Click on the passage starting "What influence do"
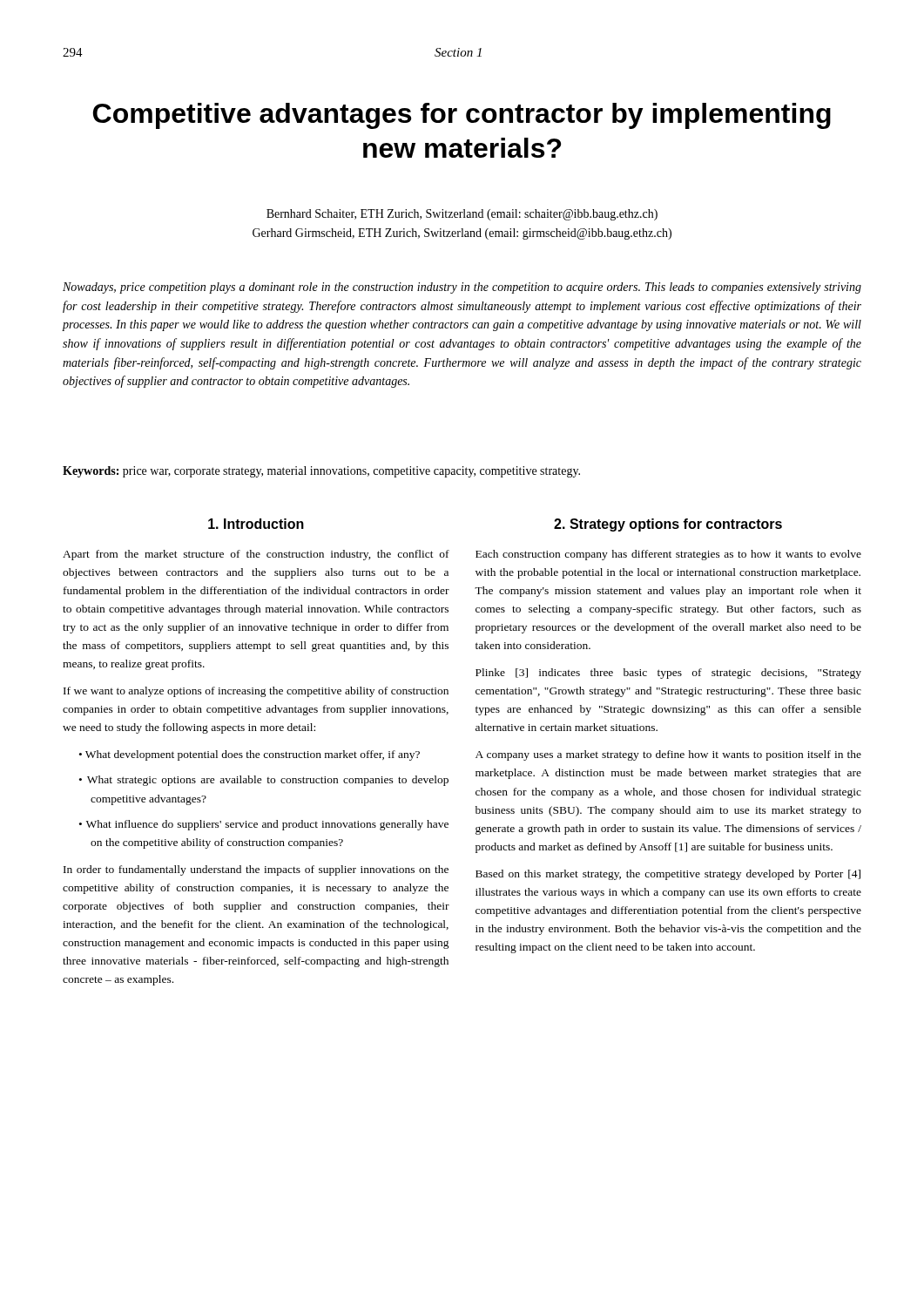 267,833
